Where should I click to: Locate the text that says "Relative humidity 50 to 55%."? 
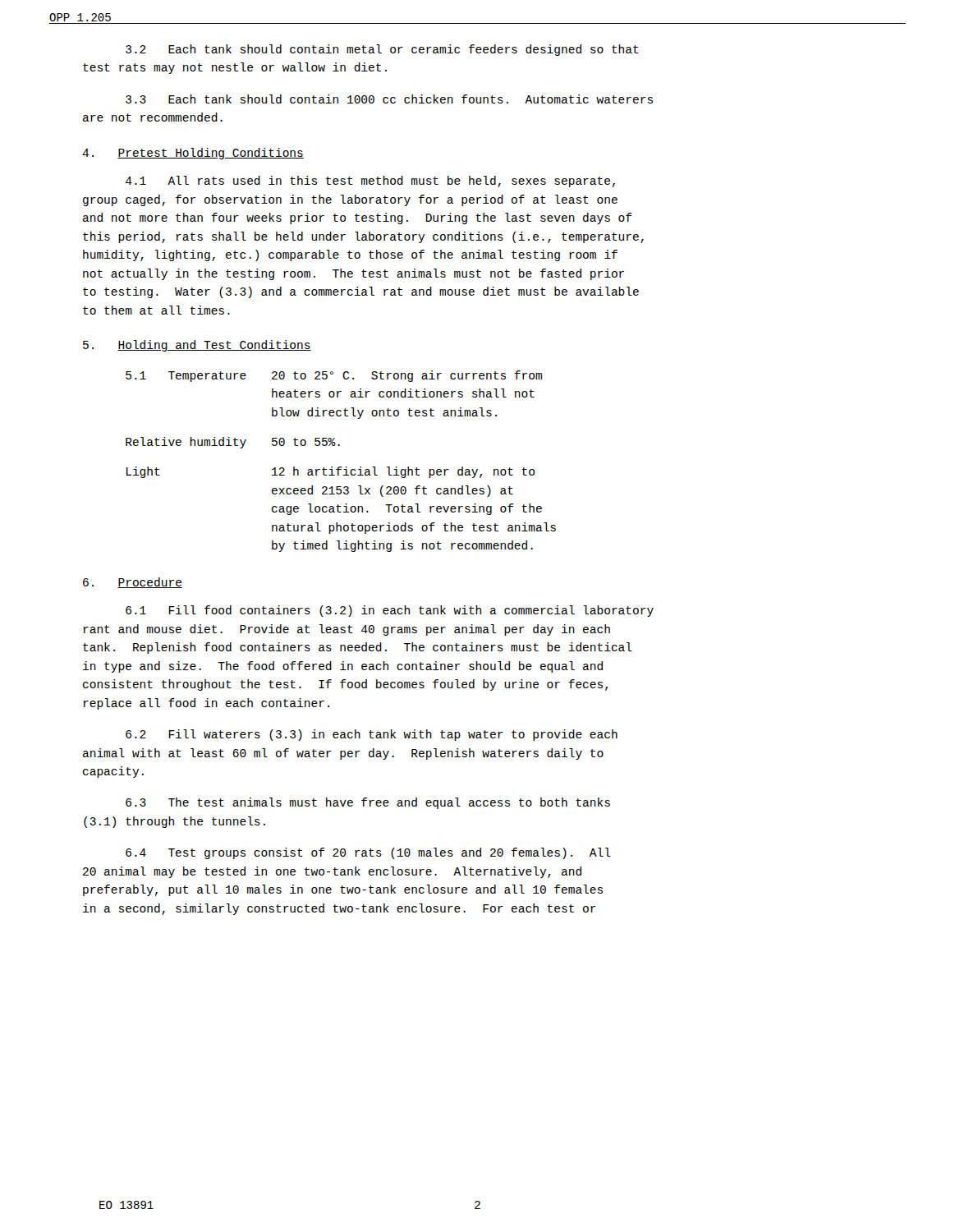tap(233, 443)
